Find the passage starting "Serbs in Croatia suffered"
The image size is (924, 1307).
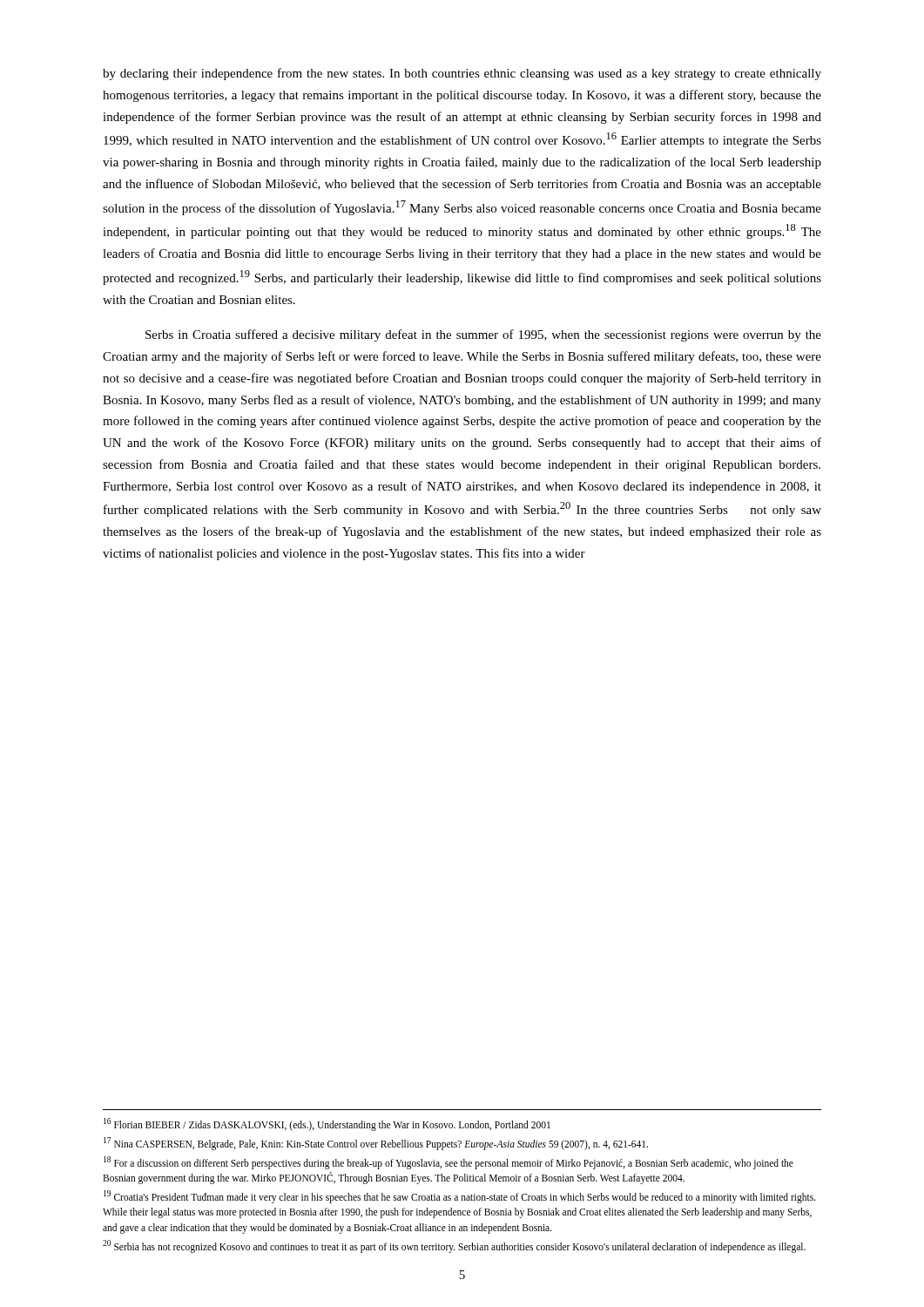[x=462, y=444]
